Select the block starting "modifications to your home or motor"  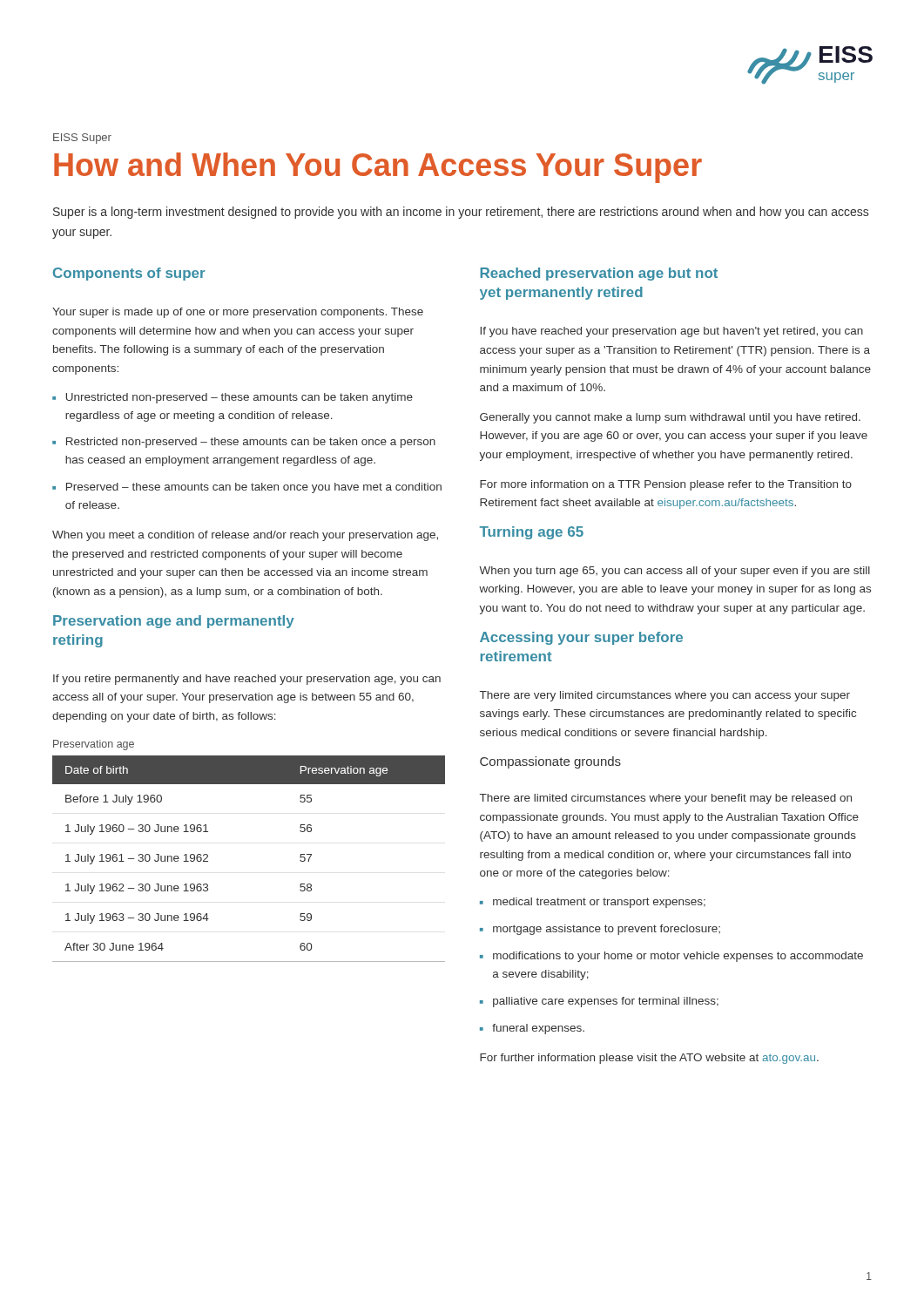[678, 964]
